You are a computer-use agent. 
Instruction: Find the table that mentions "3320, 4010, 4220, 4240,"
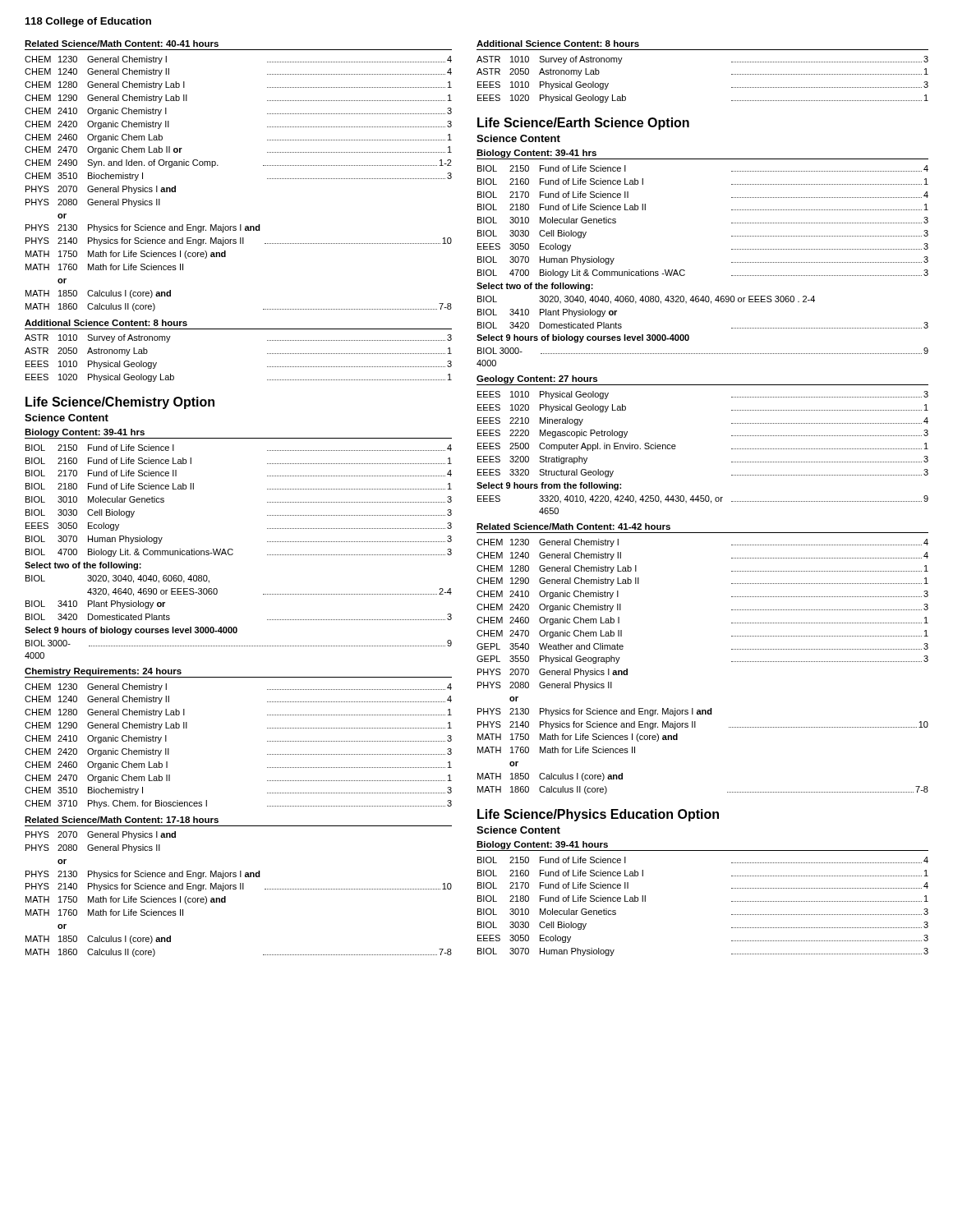click(x=702, y=453)
